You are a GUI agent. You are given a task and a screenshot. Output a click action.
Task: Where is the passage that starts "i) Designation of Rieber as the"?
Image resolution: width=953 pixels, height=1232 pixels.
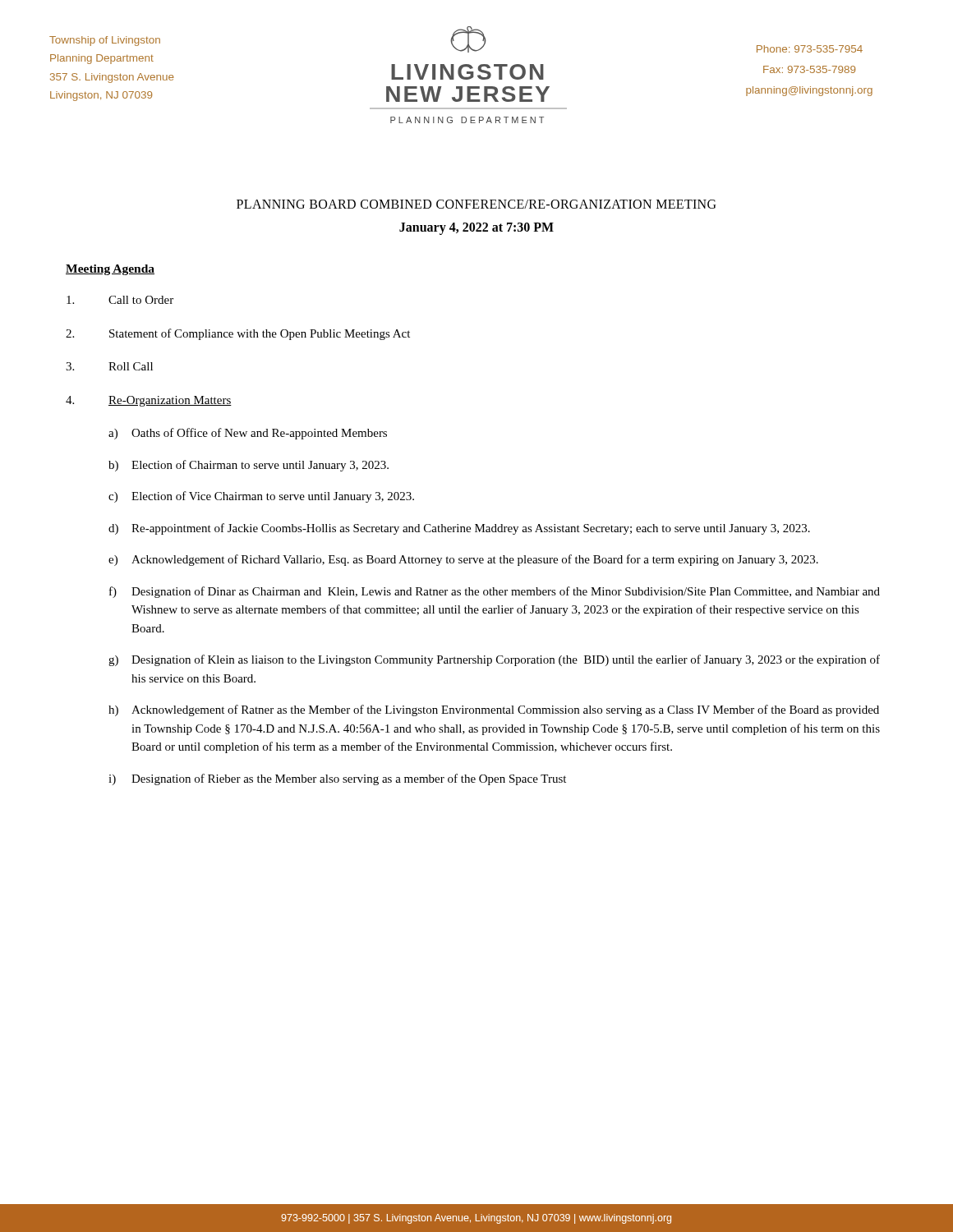pyautogui.click(x=498, y=778)
